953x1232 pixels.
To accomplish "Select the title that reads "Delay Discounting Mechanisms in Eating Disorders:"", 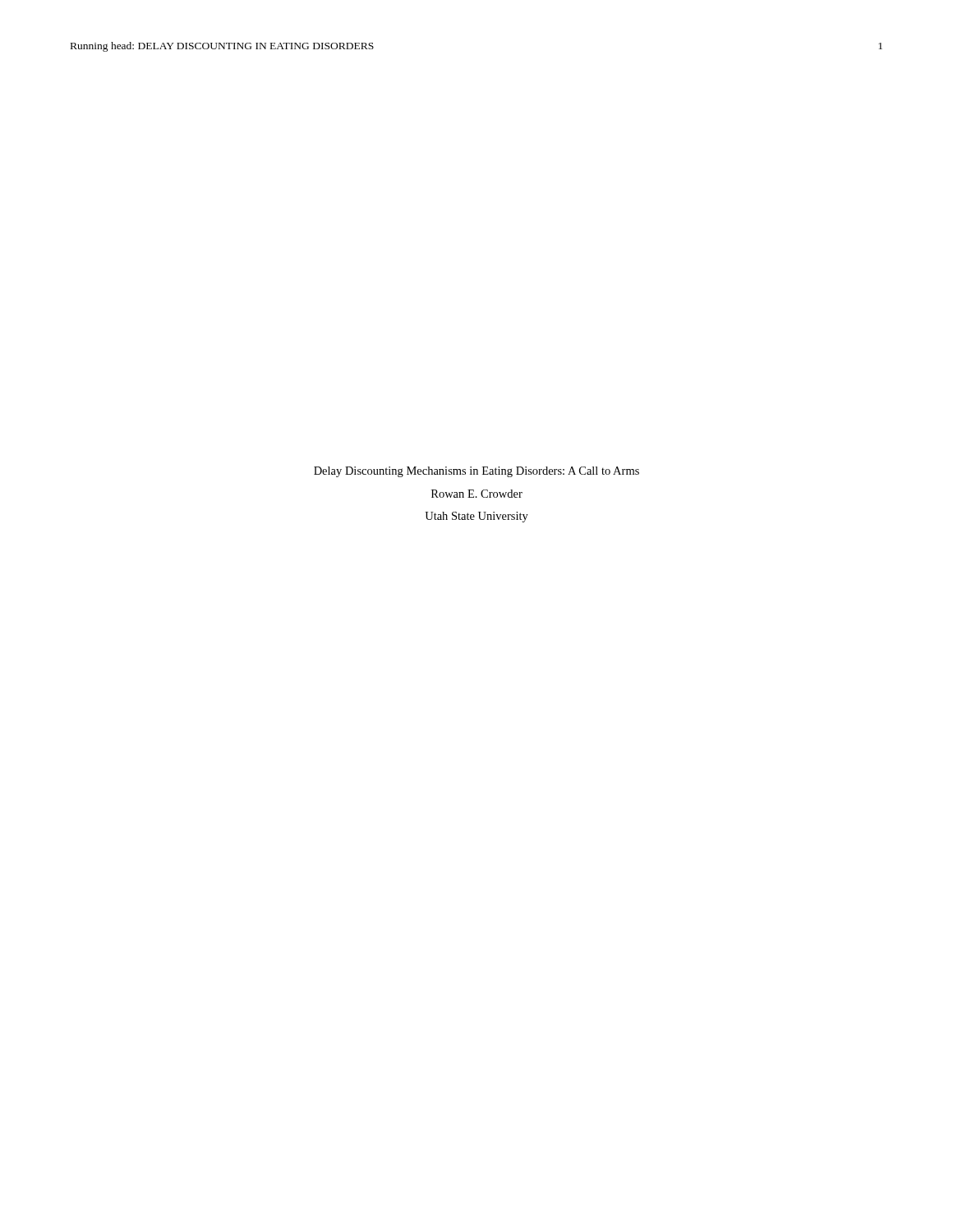I will [476, 471].
